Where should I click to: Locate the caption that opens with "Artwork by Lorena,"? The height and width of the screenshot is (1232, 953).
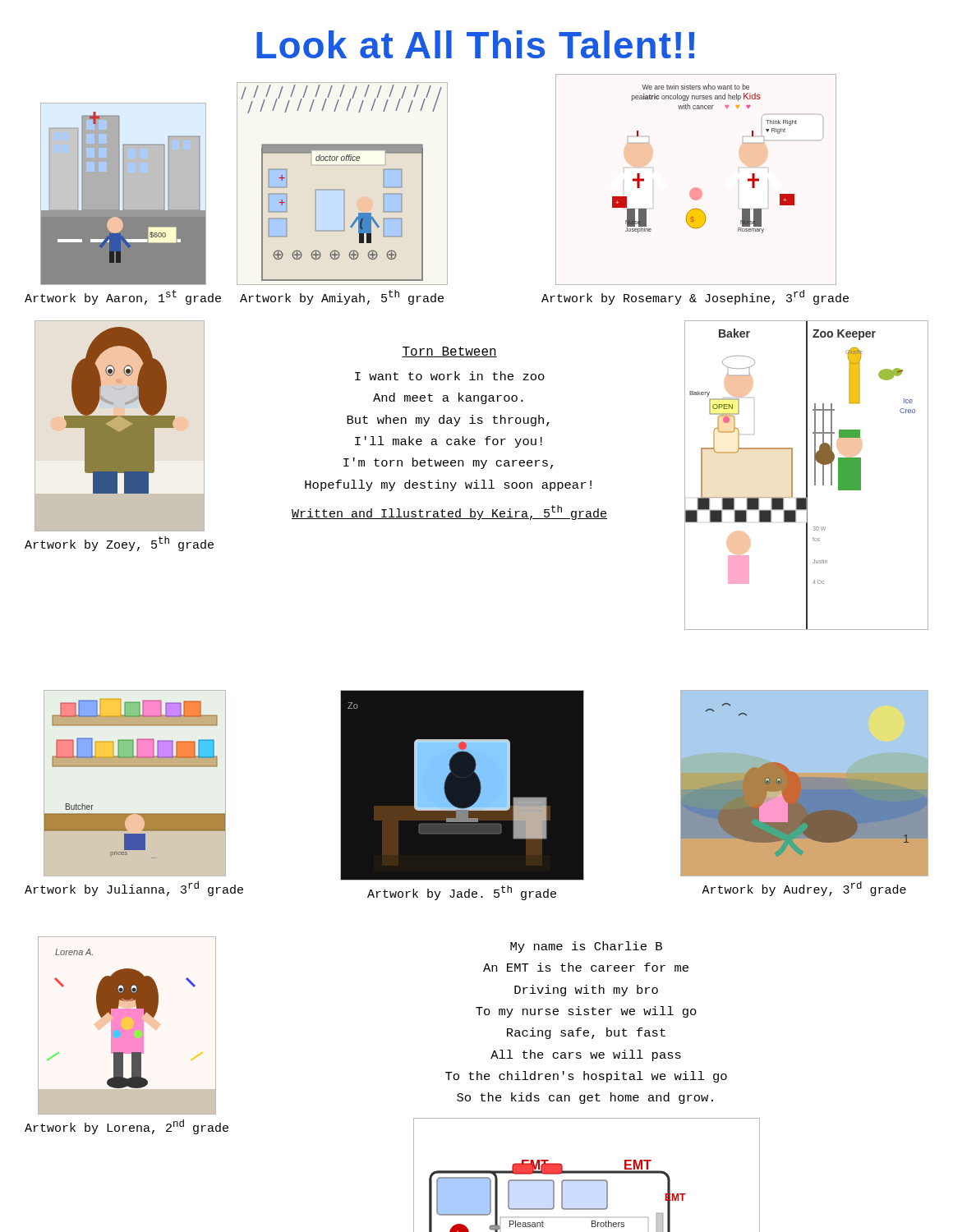[127, 1127]
